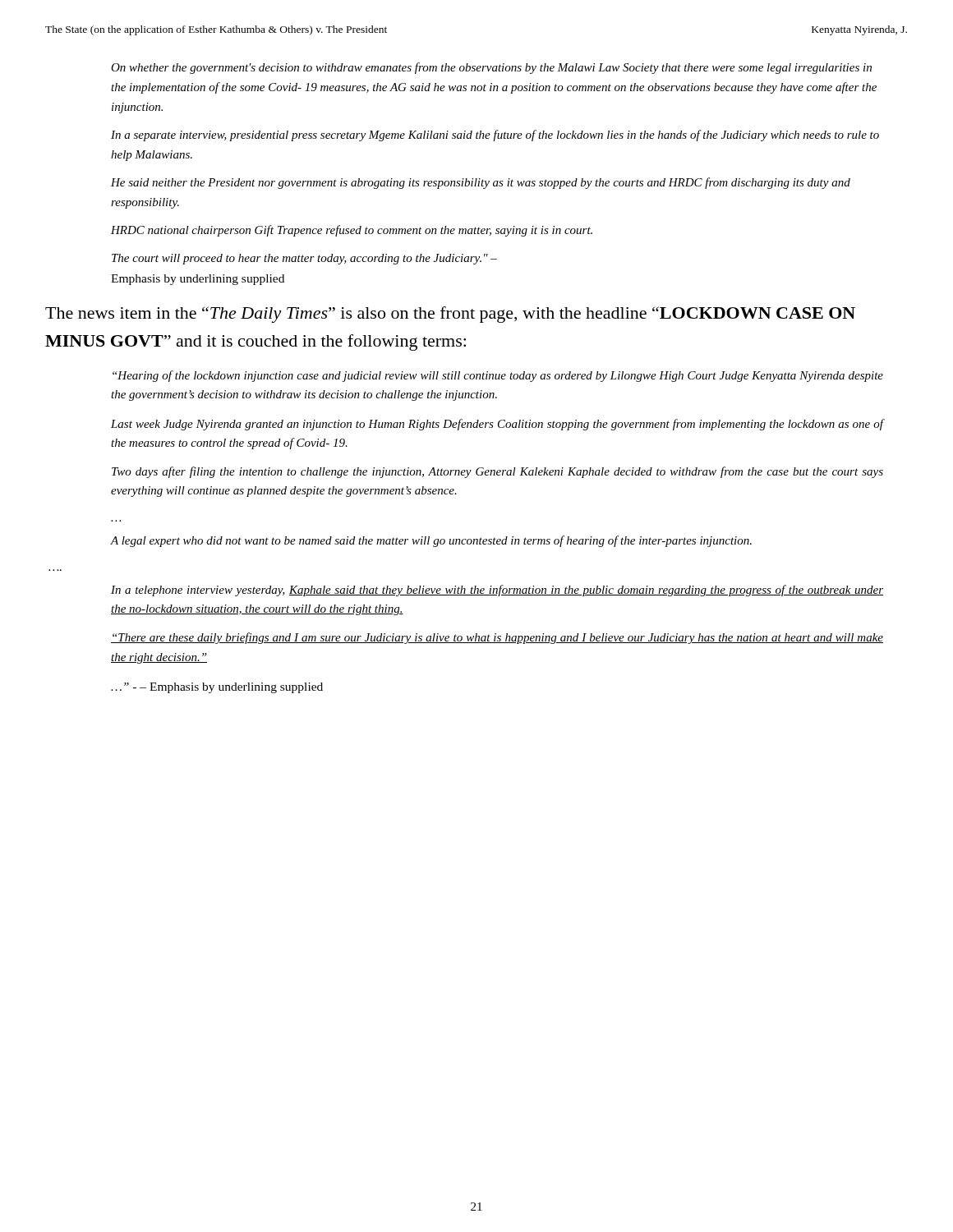Locate the text block that says "In a separate interview, presidential press"

pyautogui.click(x=497, y=145)
